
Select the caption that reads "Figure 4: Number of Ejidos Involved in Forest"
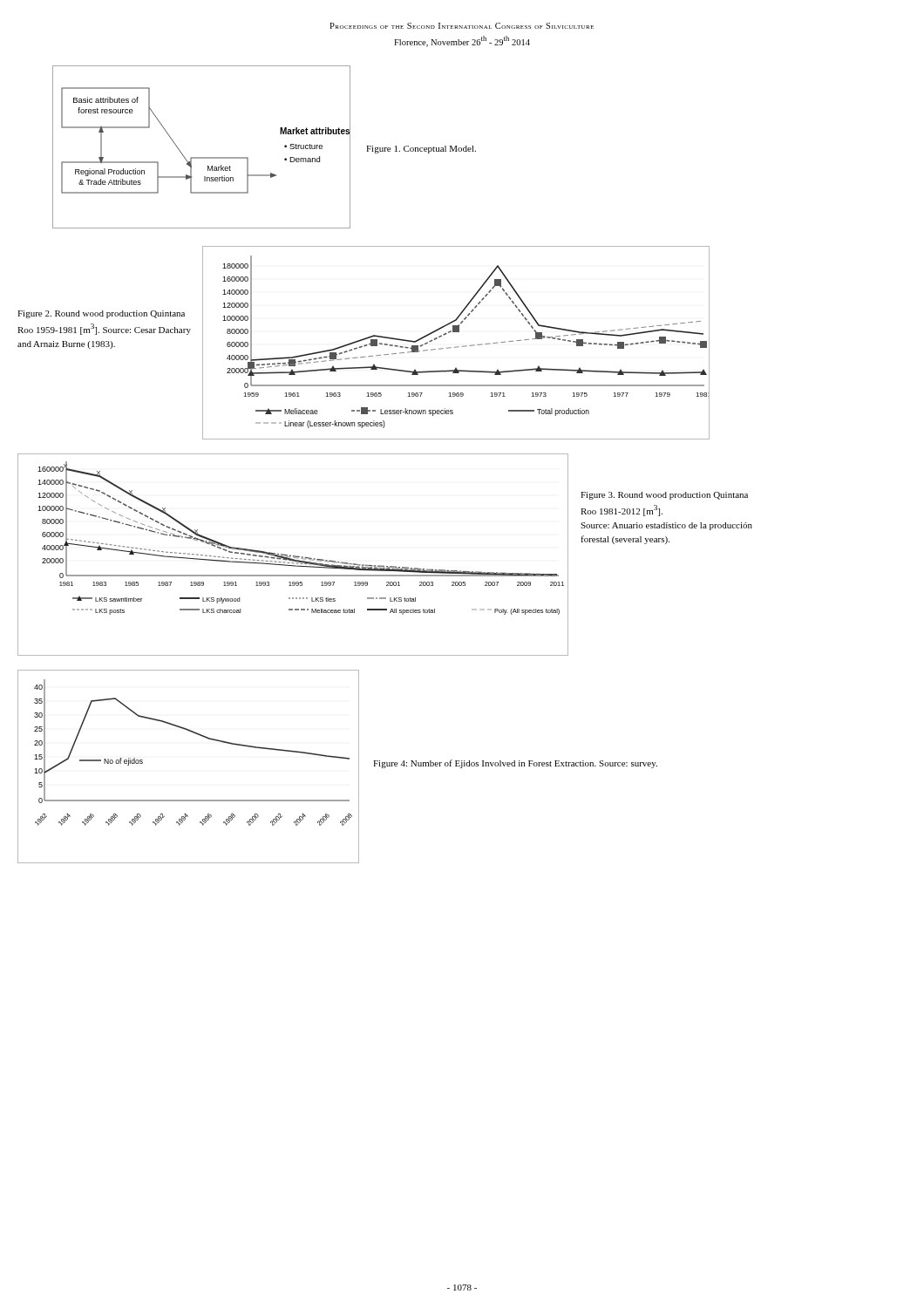516,763
